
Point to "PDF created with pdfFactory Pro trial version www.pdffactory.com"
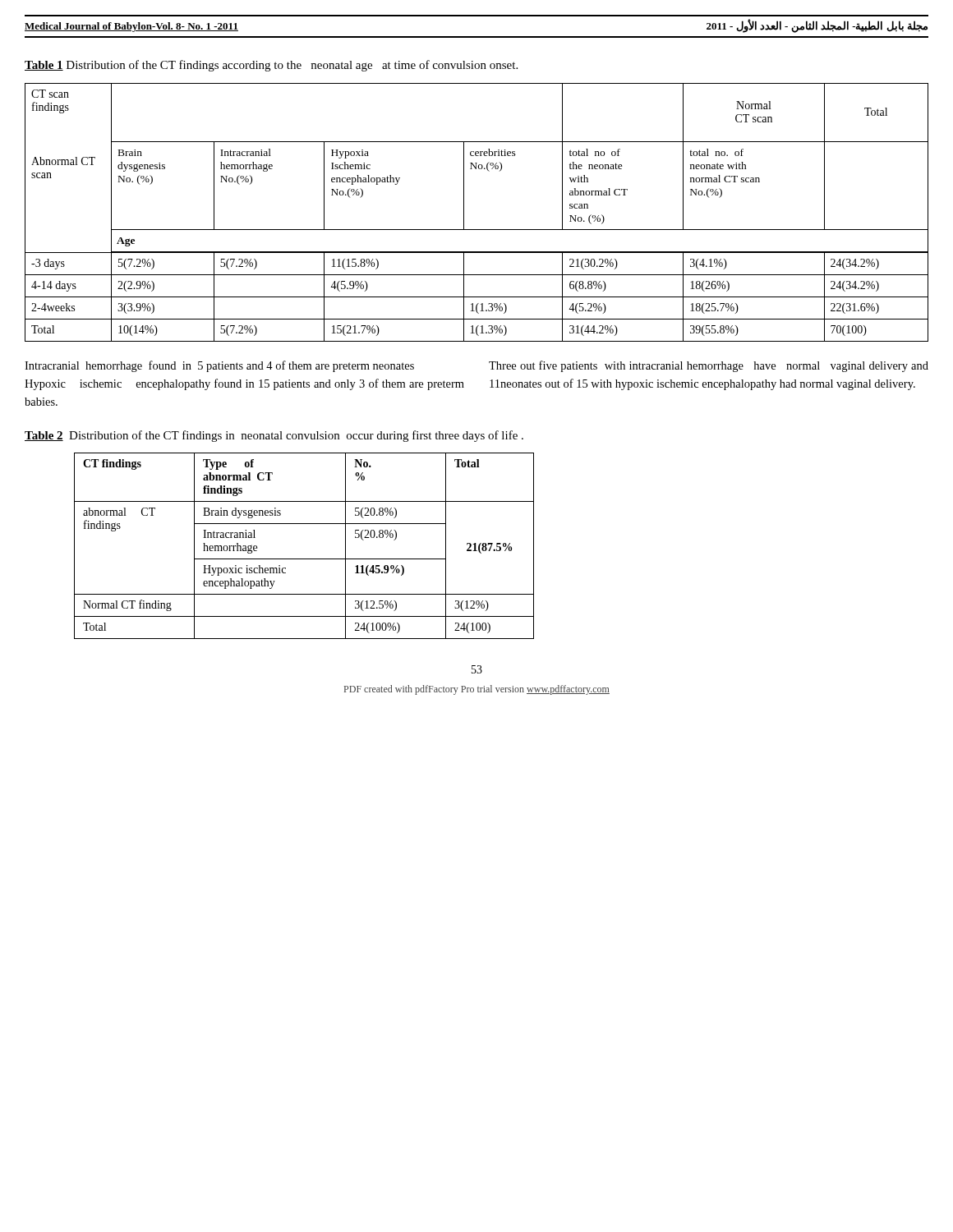(476, 689)
